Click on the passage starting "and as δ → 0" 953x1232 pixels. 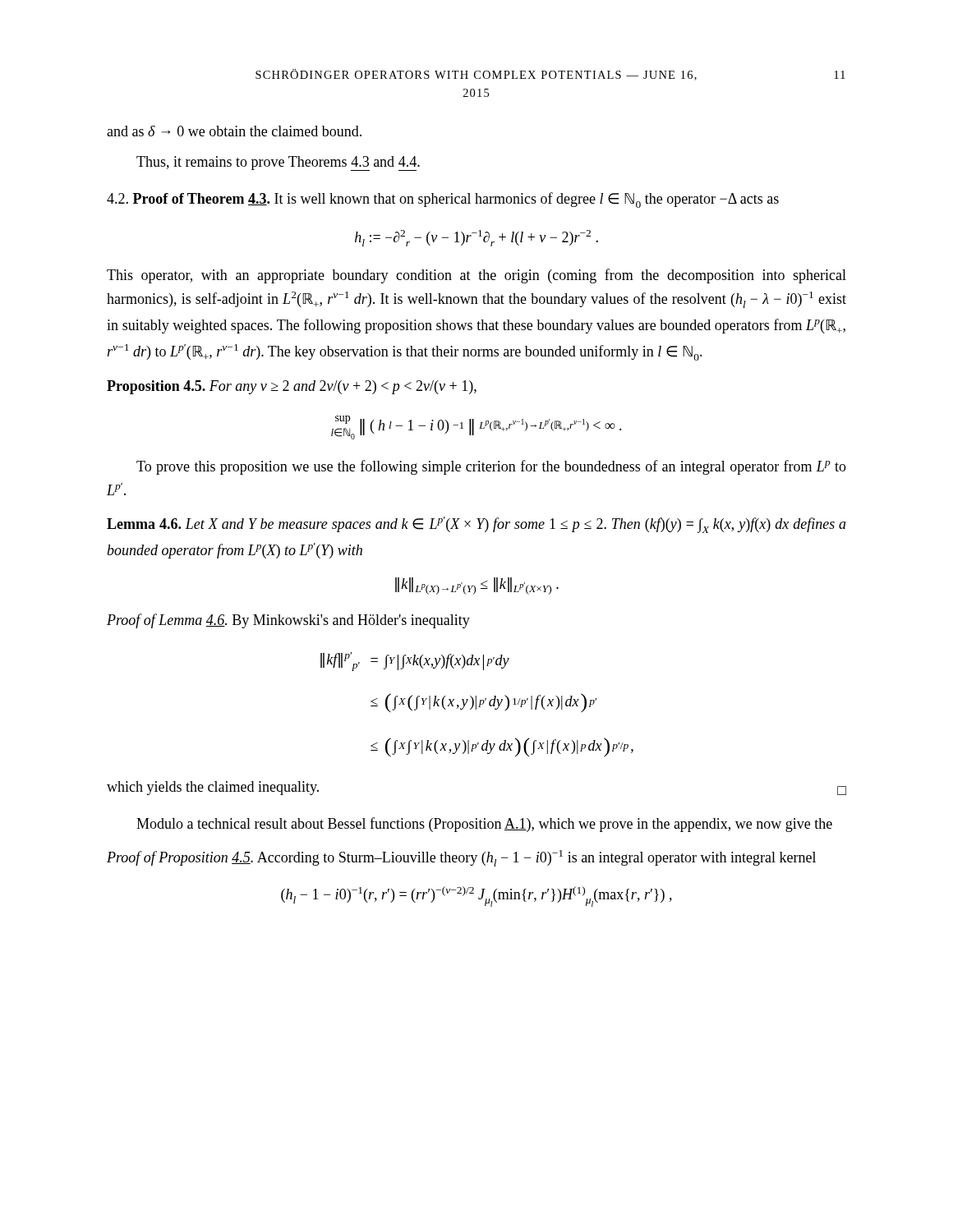pyautogui.click(x=235, y=131)
